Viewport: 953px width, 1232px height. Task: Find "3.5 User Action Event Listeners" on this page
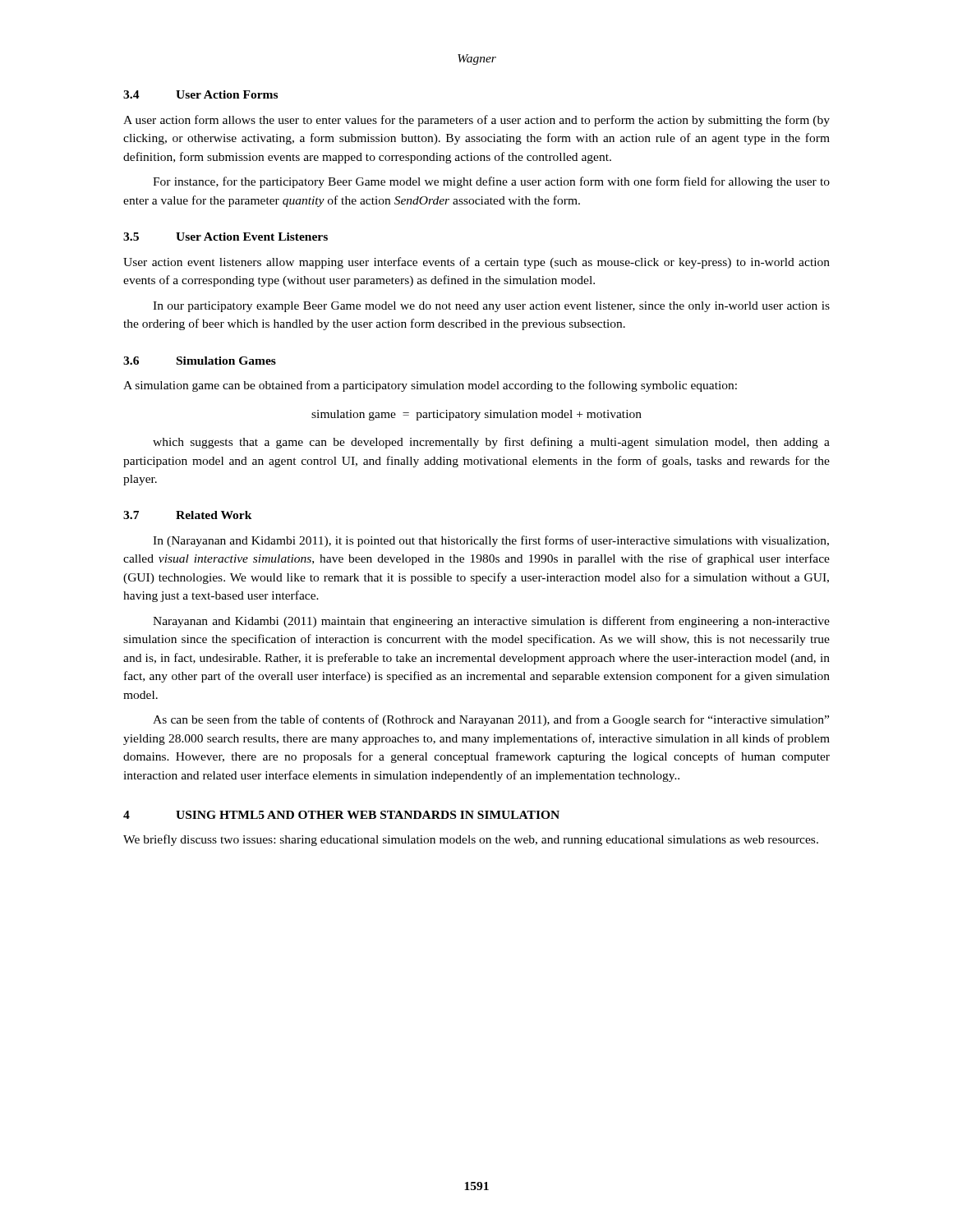pyautogui.click(x=226, y=237)
